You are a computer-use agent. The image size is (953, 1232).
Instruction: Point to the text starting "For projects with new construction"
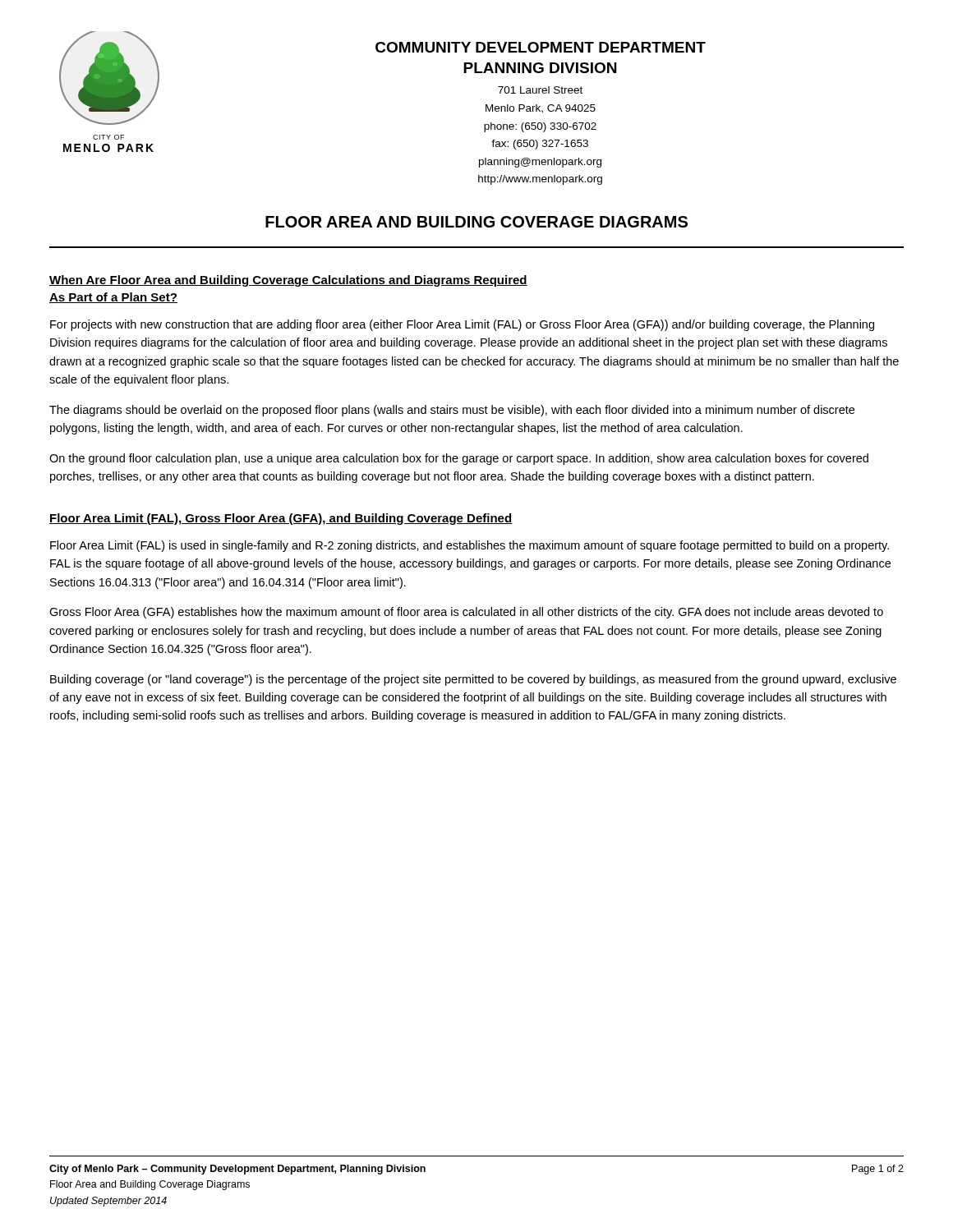point(474,352)
